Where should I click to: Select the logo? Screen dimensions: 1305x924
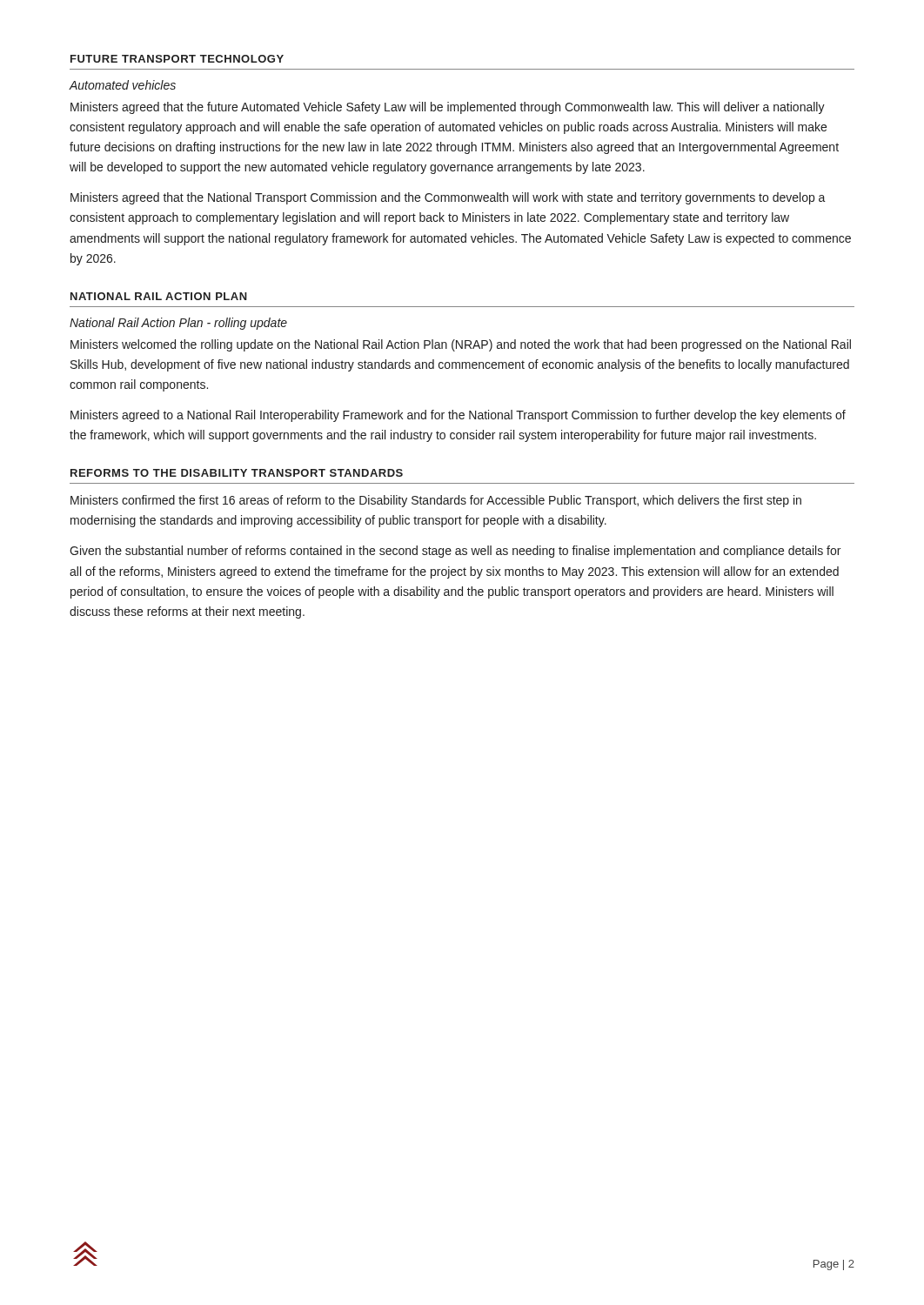[x=85, y=1257]
